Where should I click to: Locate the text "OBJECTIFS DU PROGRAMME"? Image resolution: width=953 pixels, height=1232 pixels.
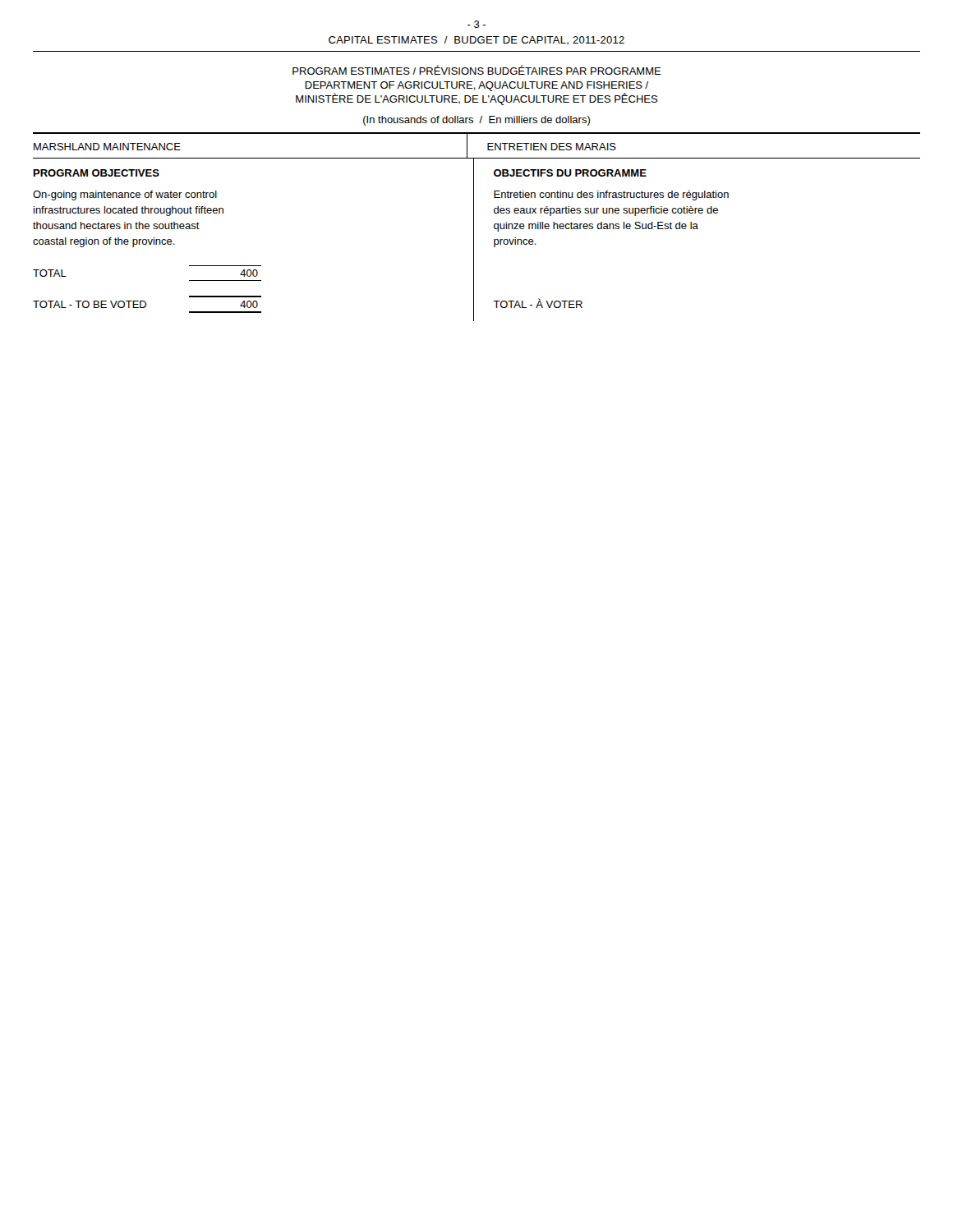pyautogui.click(x=570, y=173)
